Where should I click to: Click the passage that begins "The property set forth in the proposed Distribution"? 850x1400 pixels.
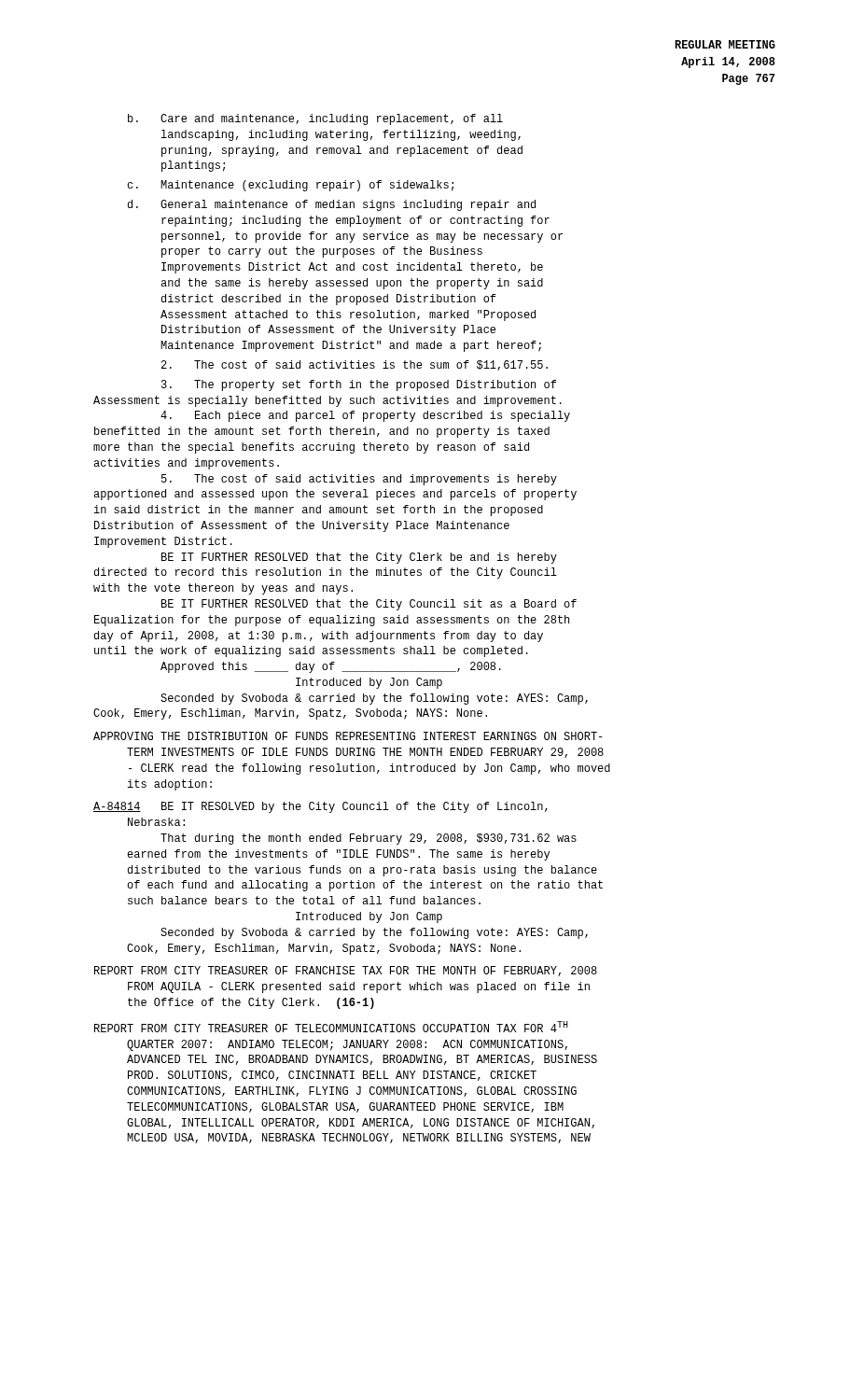point(434,550)
